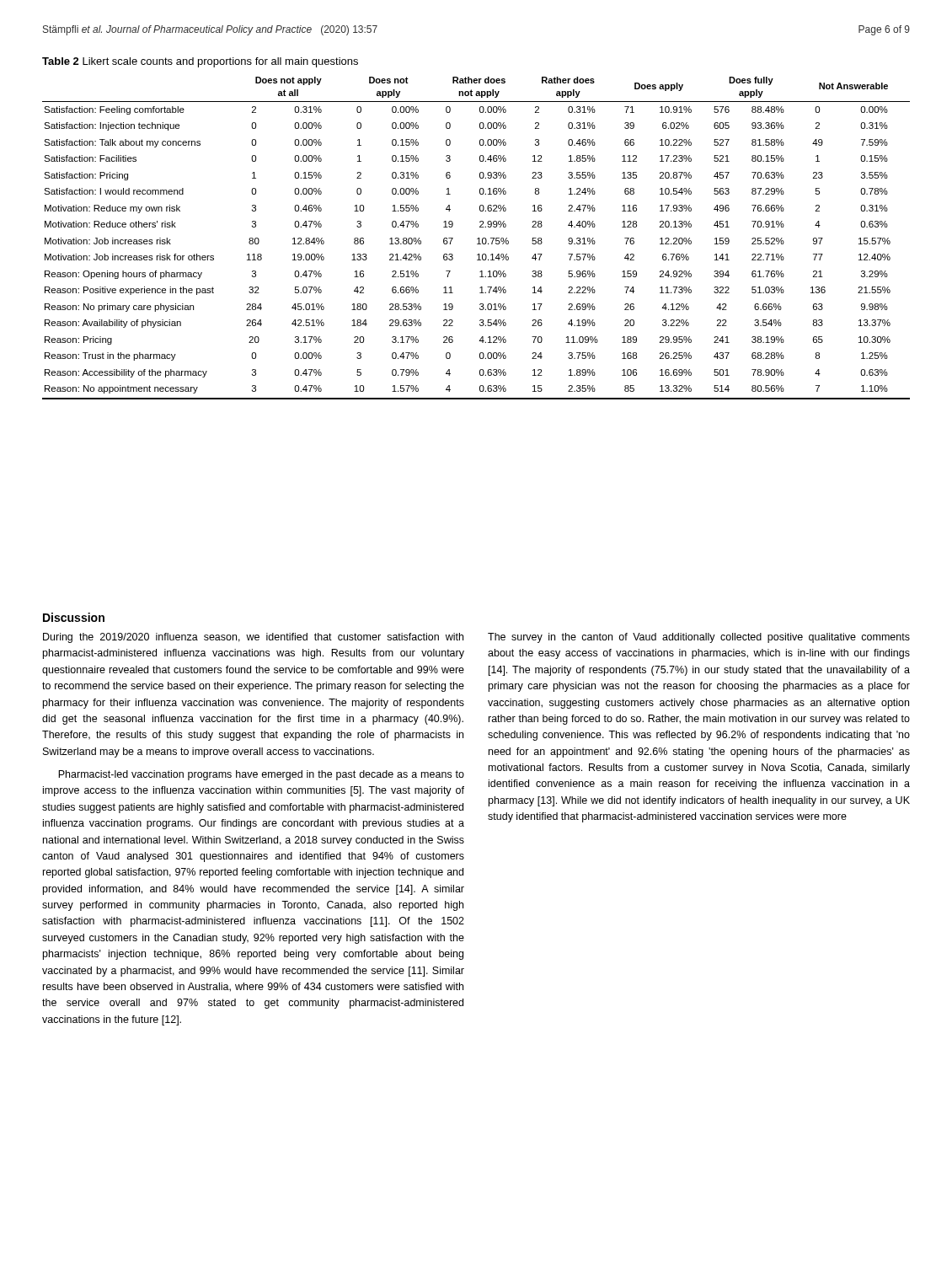Where is the passage that starts "During the 2019/2020 influenza season, we identified"?

click(253, 829)
